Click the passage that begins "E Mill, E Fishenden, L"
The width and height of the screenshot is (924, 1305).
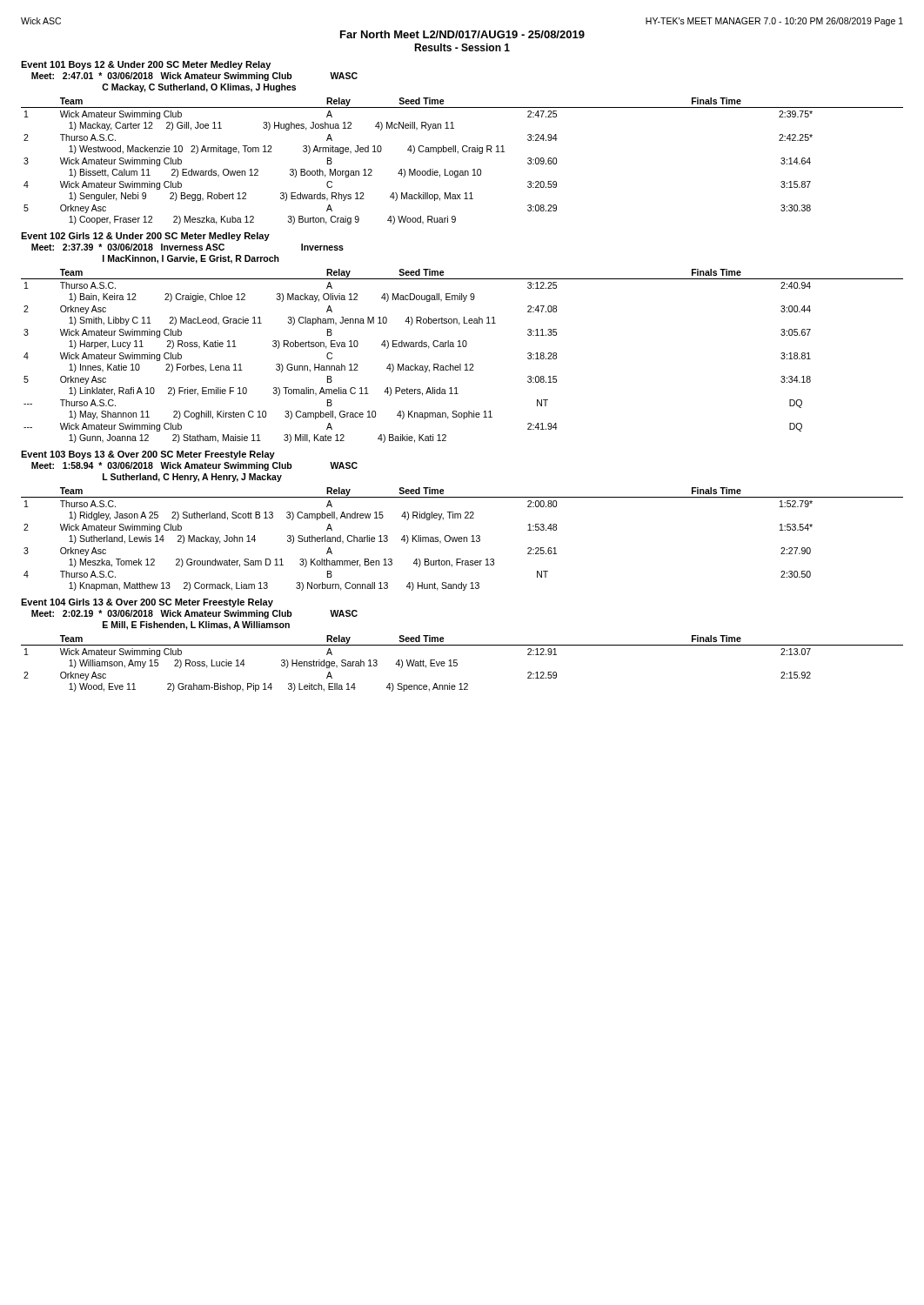pyautogui.click(x=155, y=625)
